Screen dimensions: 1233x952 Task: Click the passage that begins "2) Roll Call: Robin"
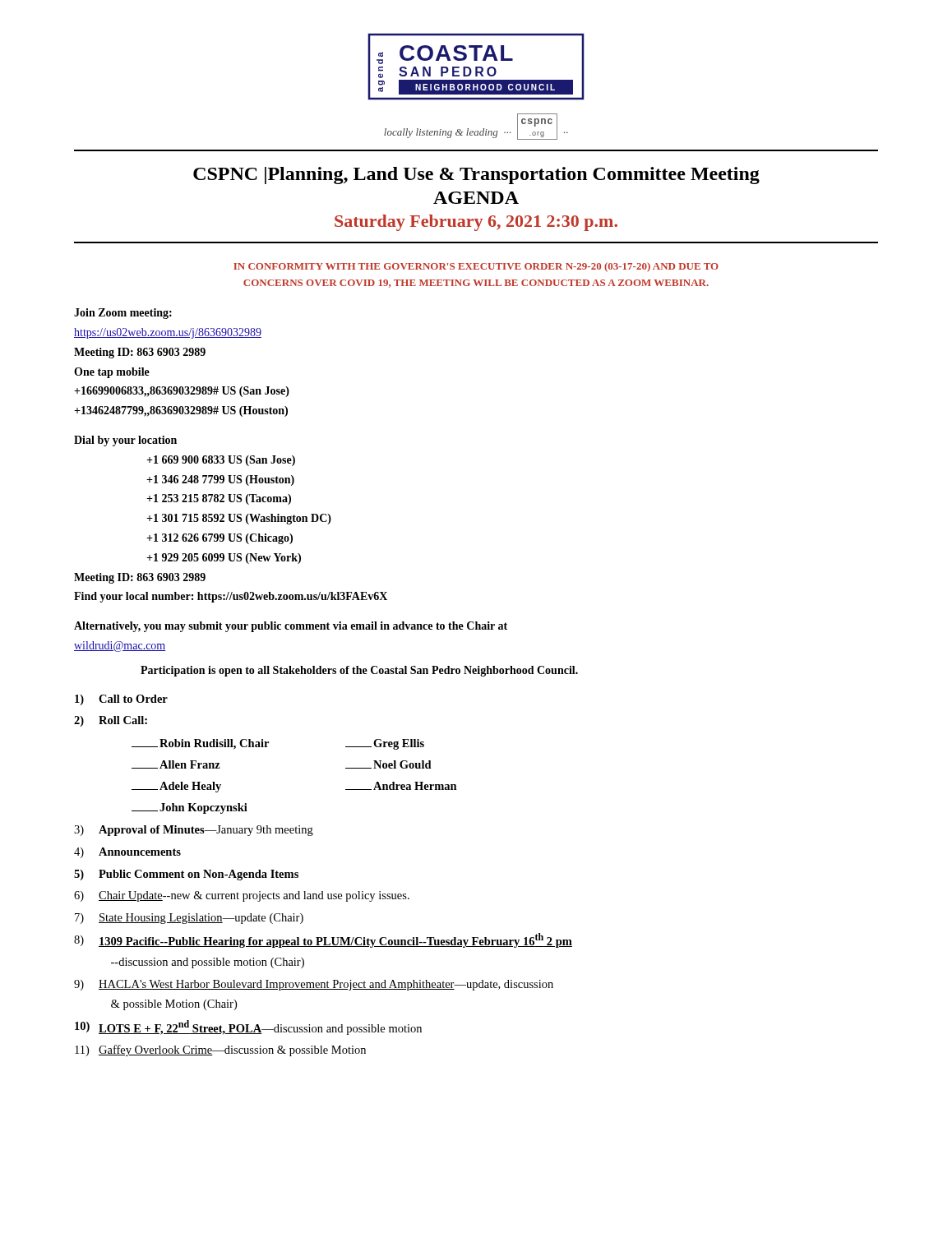(x=111, y=721)
